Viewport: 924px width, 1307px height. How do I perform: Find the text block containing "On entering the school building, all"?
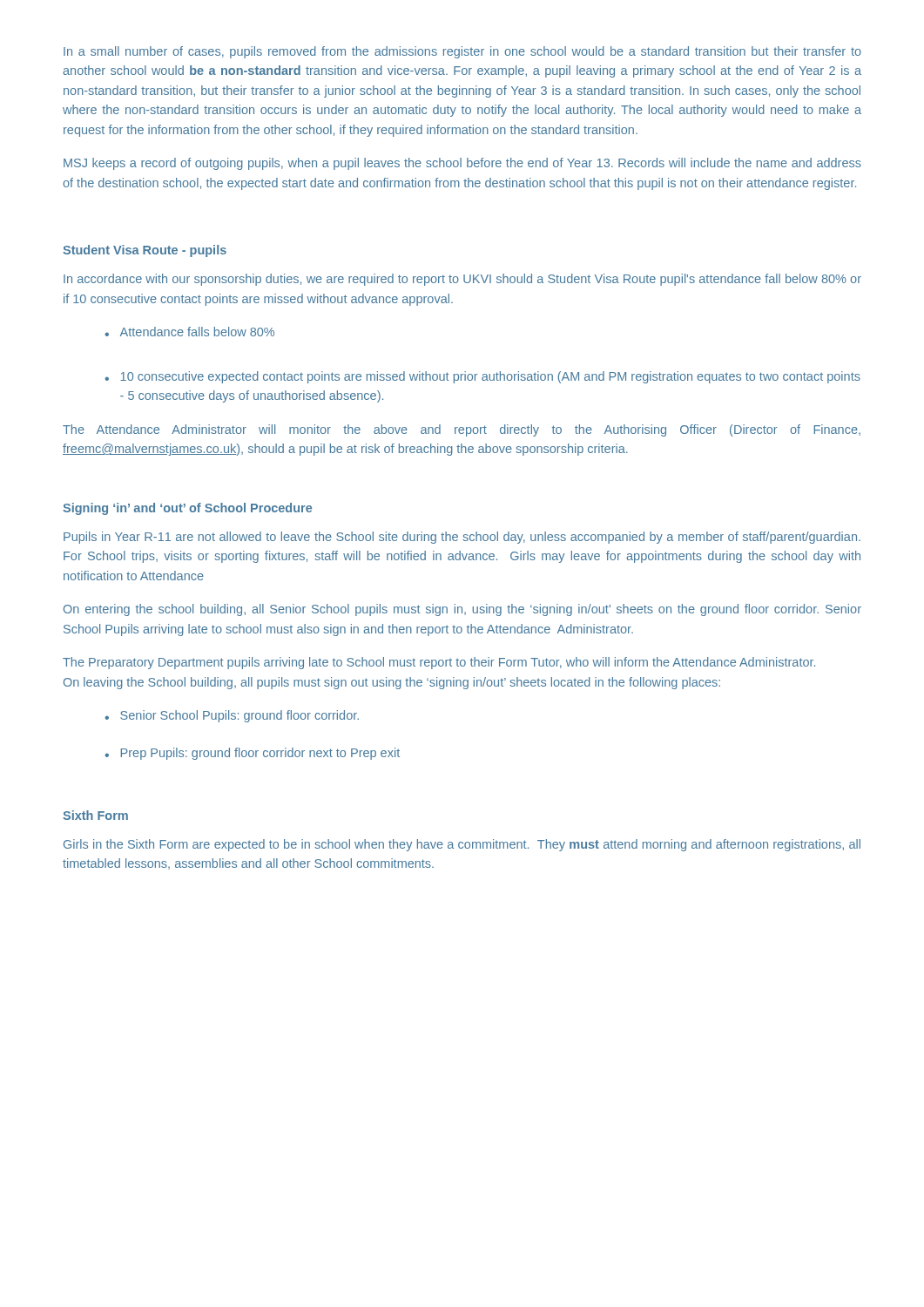coord(462,619)
